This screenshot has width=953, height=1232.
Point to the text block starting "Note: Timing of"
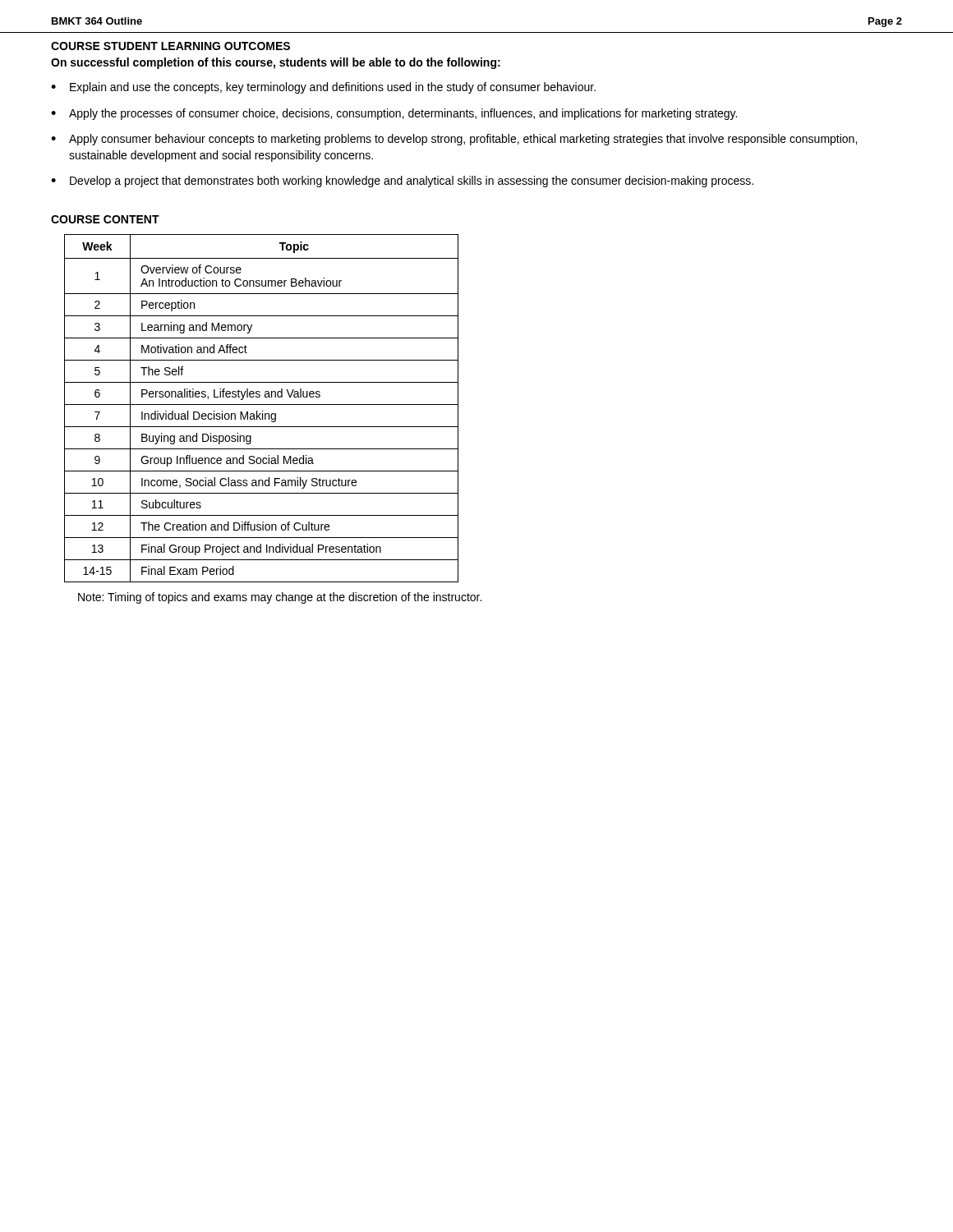point(280,597)
